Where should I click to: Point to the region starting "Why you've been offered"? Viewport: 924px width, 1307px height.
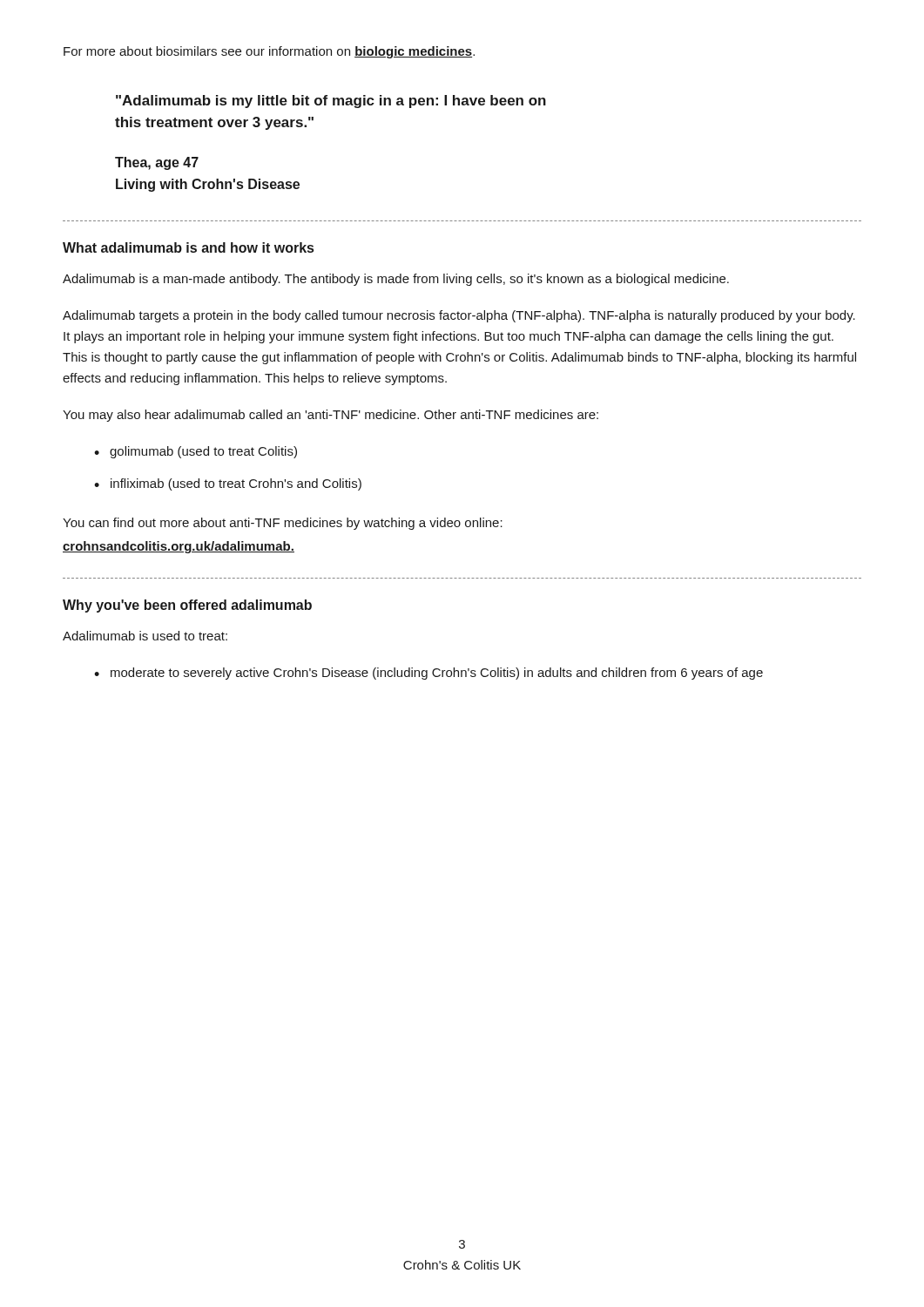[187, 605]
